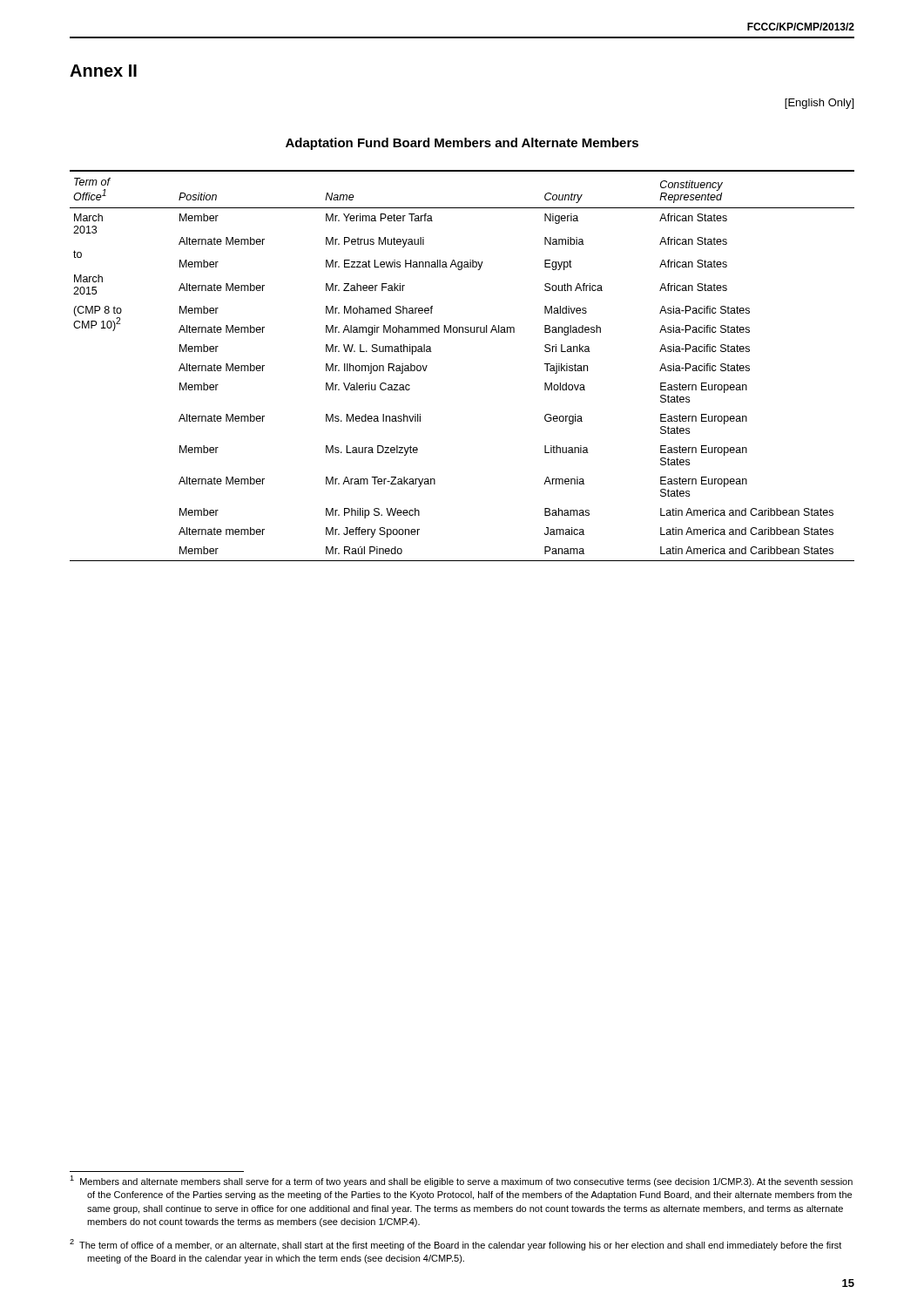
Task: Click on the table containing "Sri Lanka"
Action: pos(462,366)
